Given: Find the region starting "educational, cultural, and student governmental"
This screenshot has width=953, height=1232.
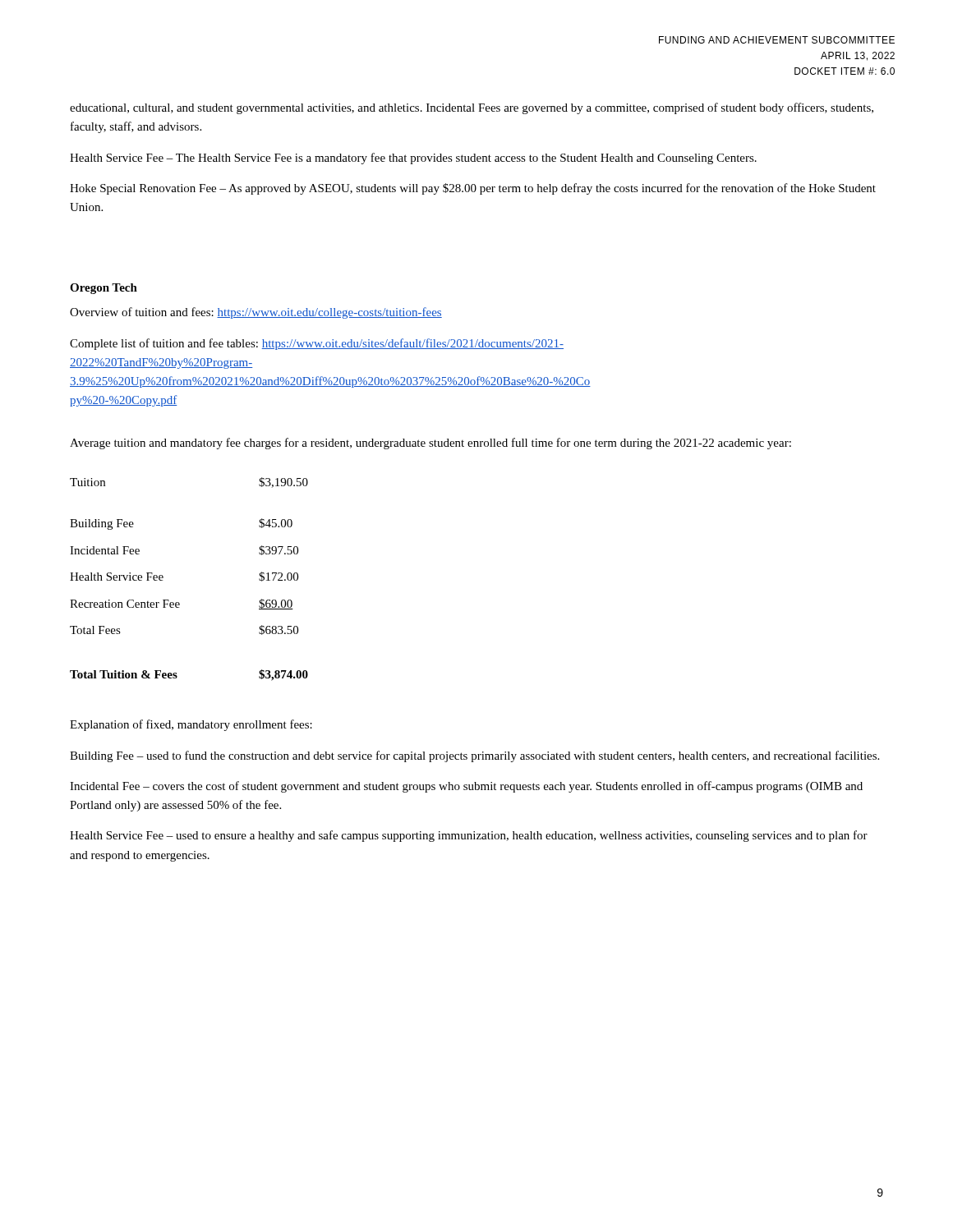Looking at the screenshot, I should click(472, 117).
